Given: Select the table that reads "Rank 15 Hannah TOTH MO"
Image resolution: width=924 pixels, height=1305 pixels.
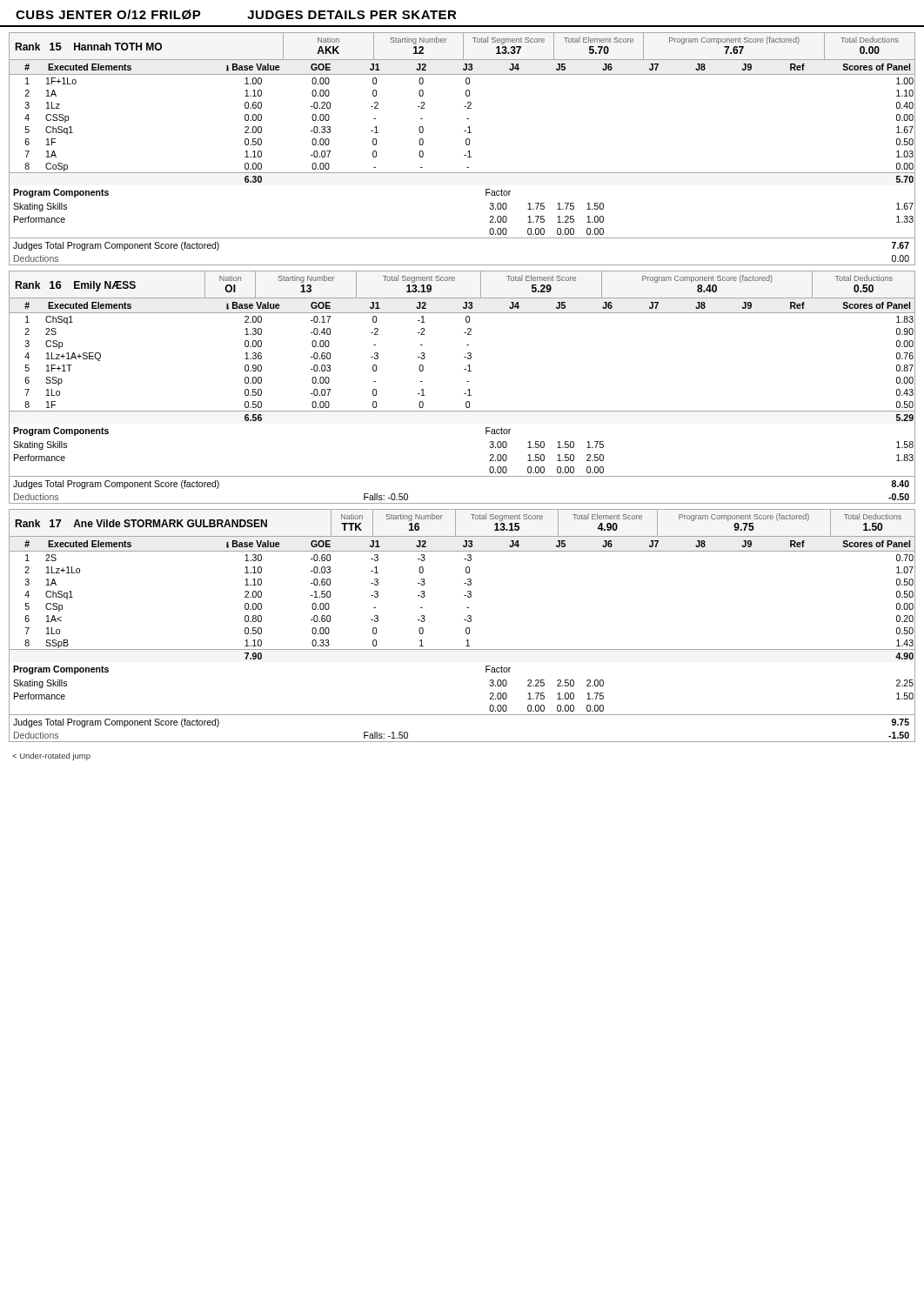Looking at the screenshot, I should tap(462, 149).
